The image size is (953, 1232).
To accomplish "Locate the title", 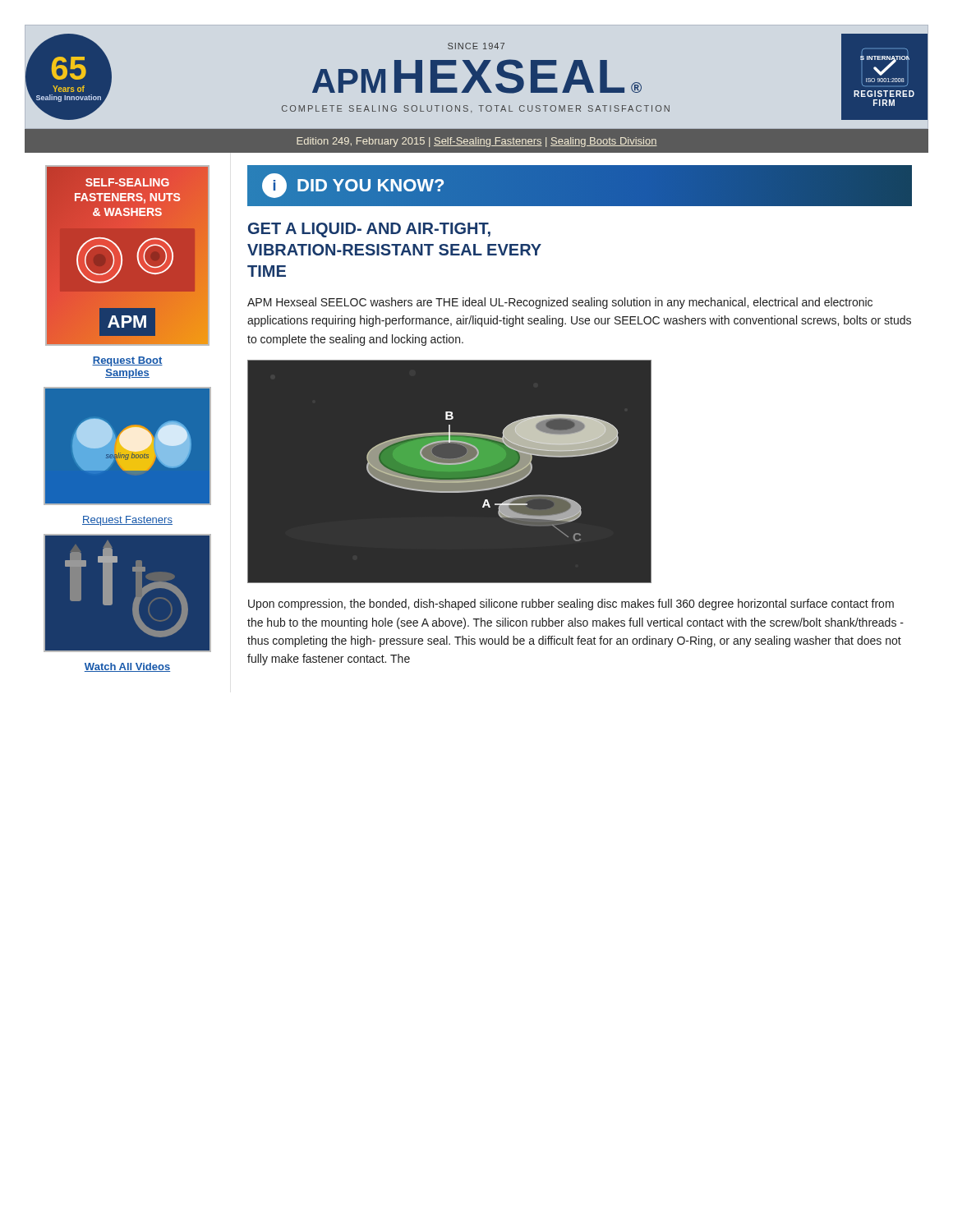I will point(580,250).
